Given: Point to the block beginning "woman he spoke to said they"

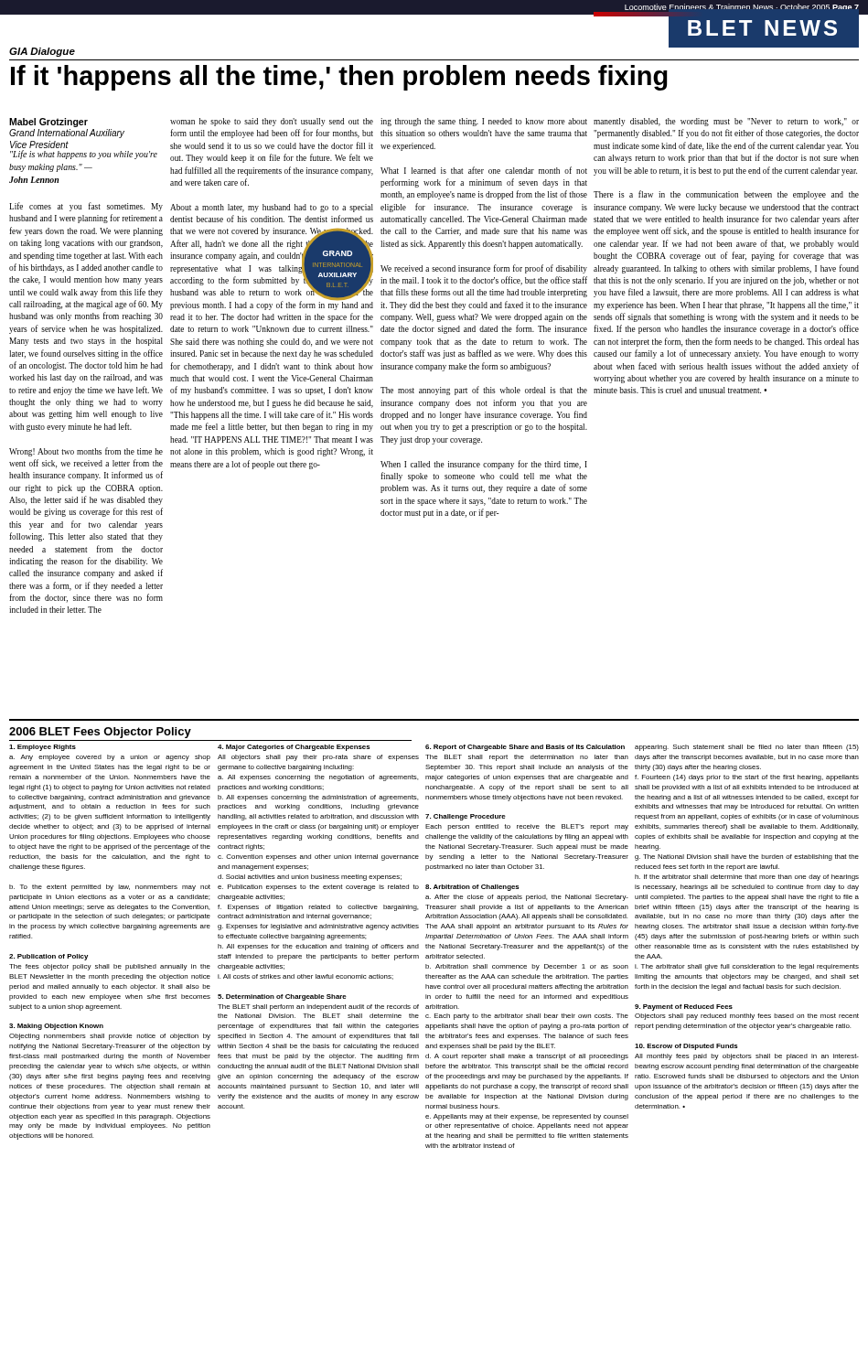Looking at the screenshot, I should 272,293.
